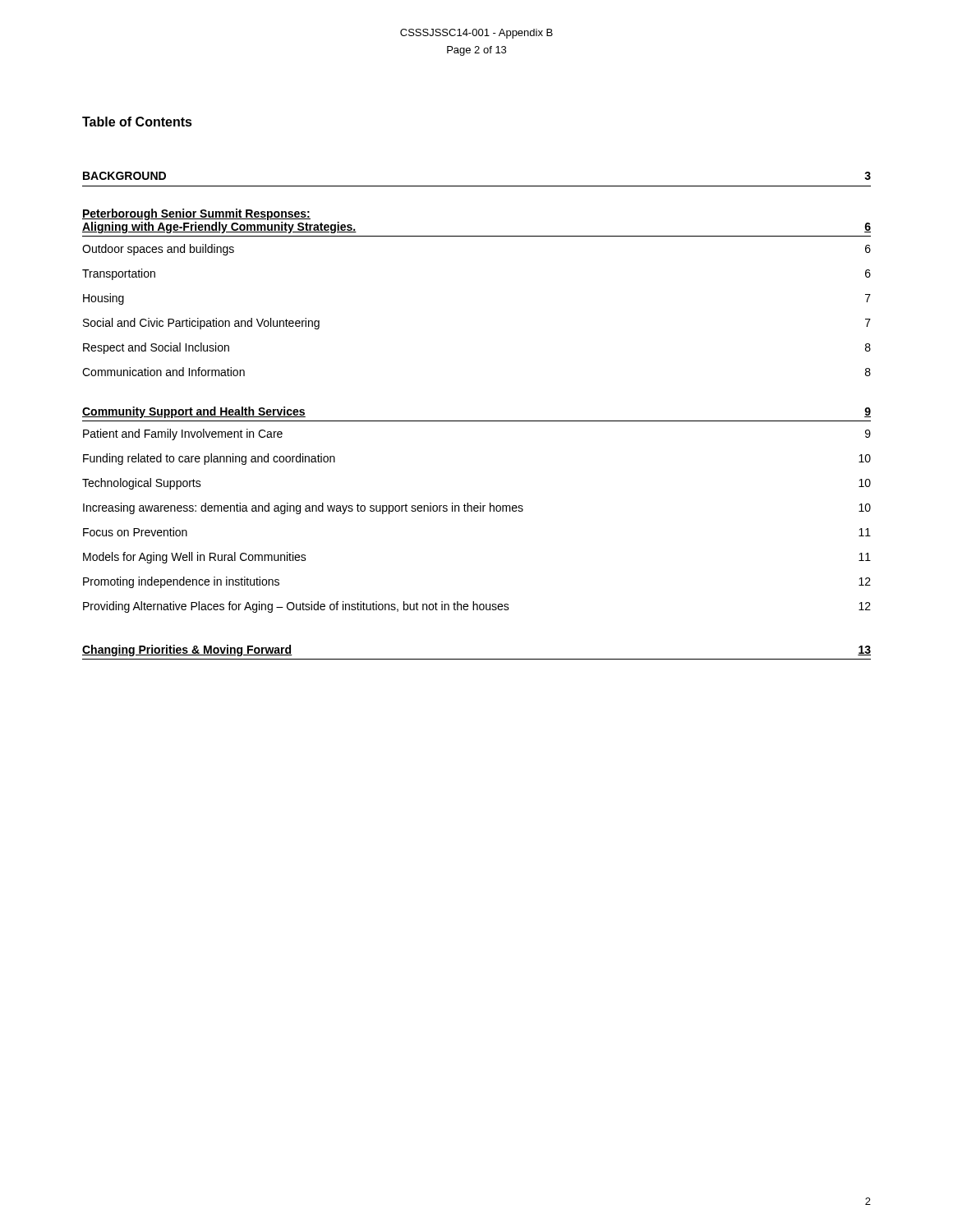Locate the block of text that opens with "Peterborough Senior Summit Responses:Aligning with Age-Friendly Community Strategies."

click(x=196, y=214)
